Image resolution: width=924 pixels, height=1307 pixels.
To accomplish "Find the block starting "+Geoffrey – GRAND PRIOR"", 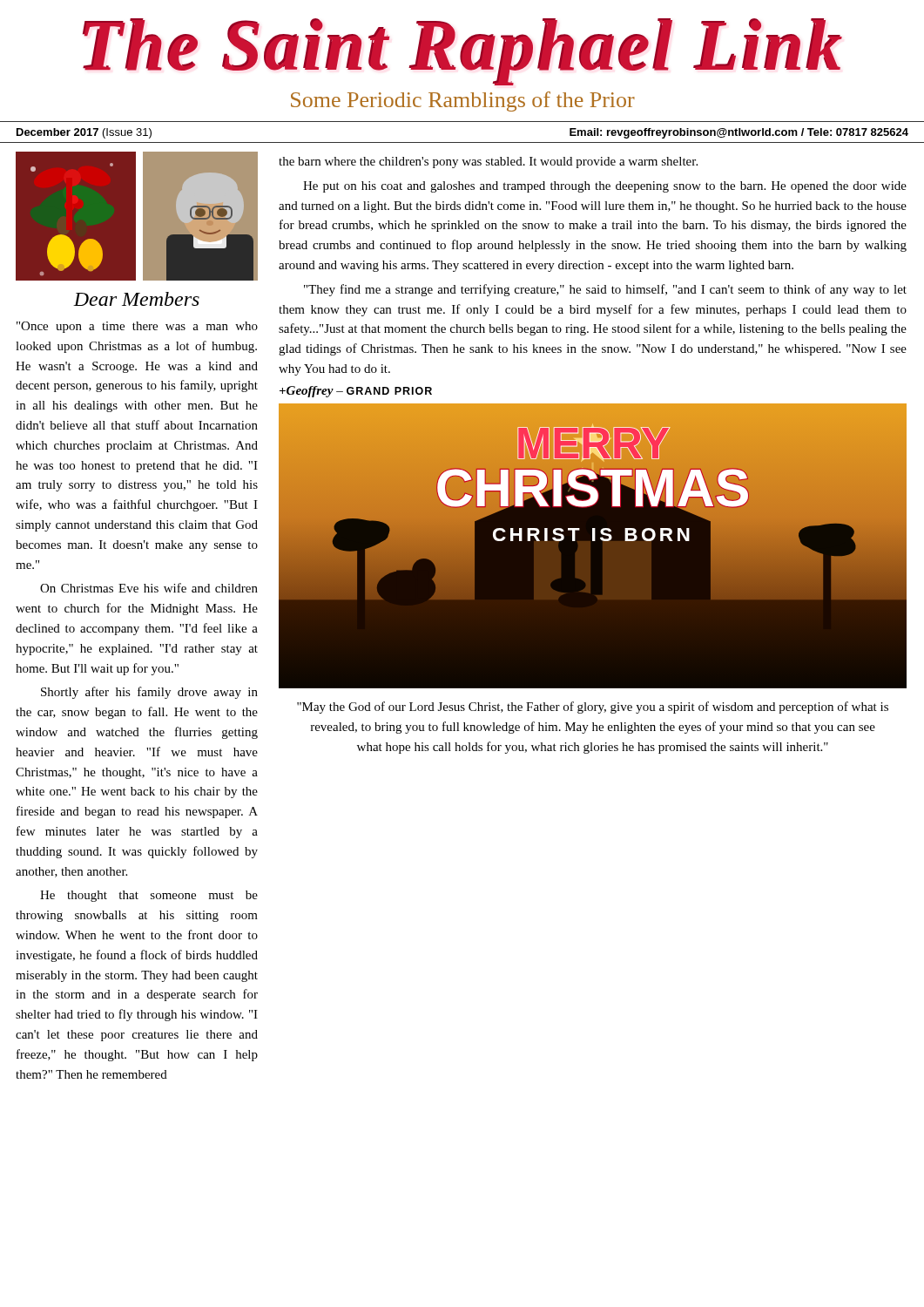I will [x=356, y=390].
